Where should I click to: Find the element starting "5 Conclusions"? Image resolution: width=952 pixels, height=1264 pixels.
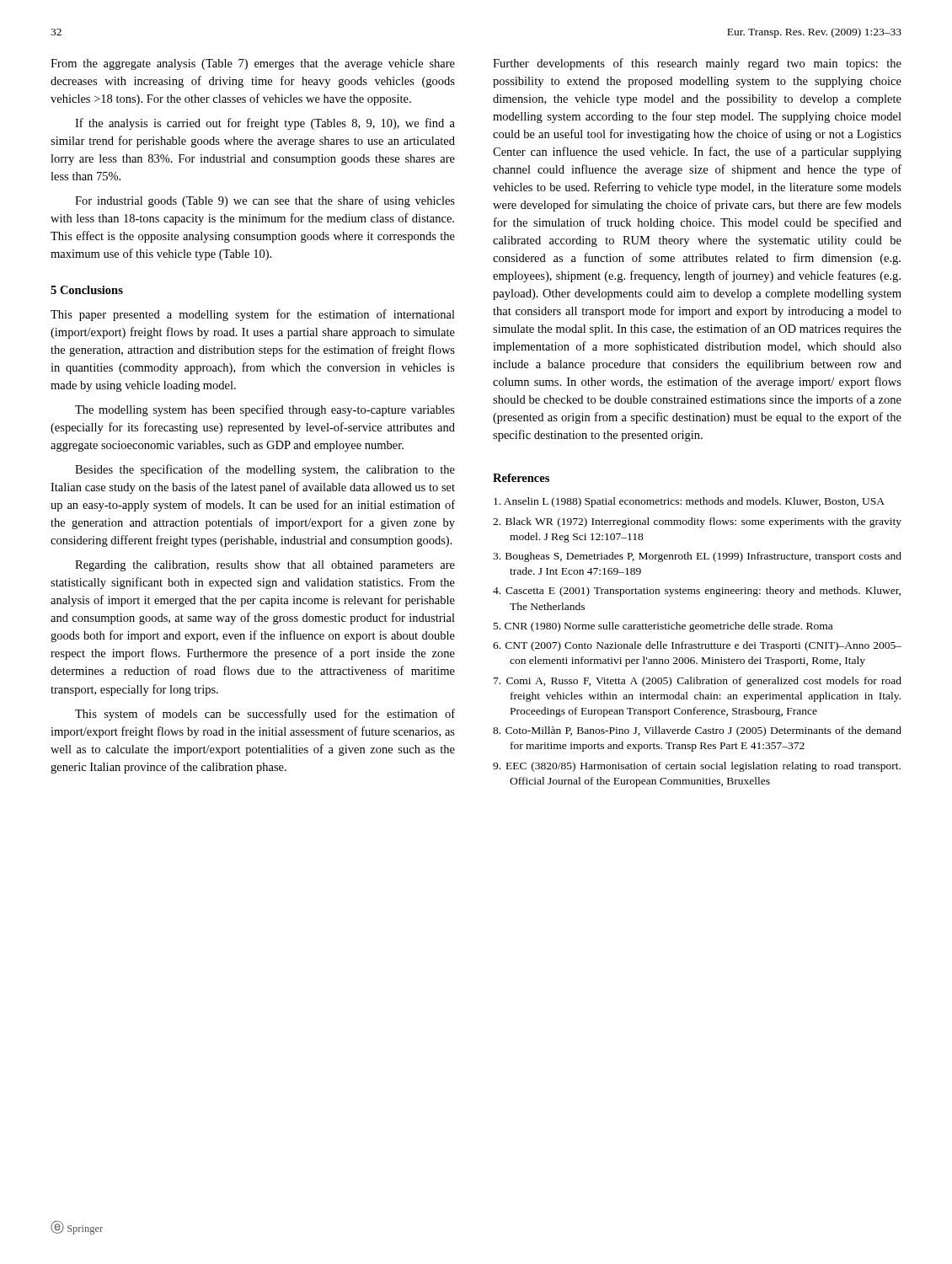[87, 290]
